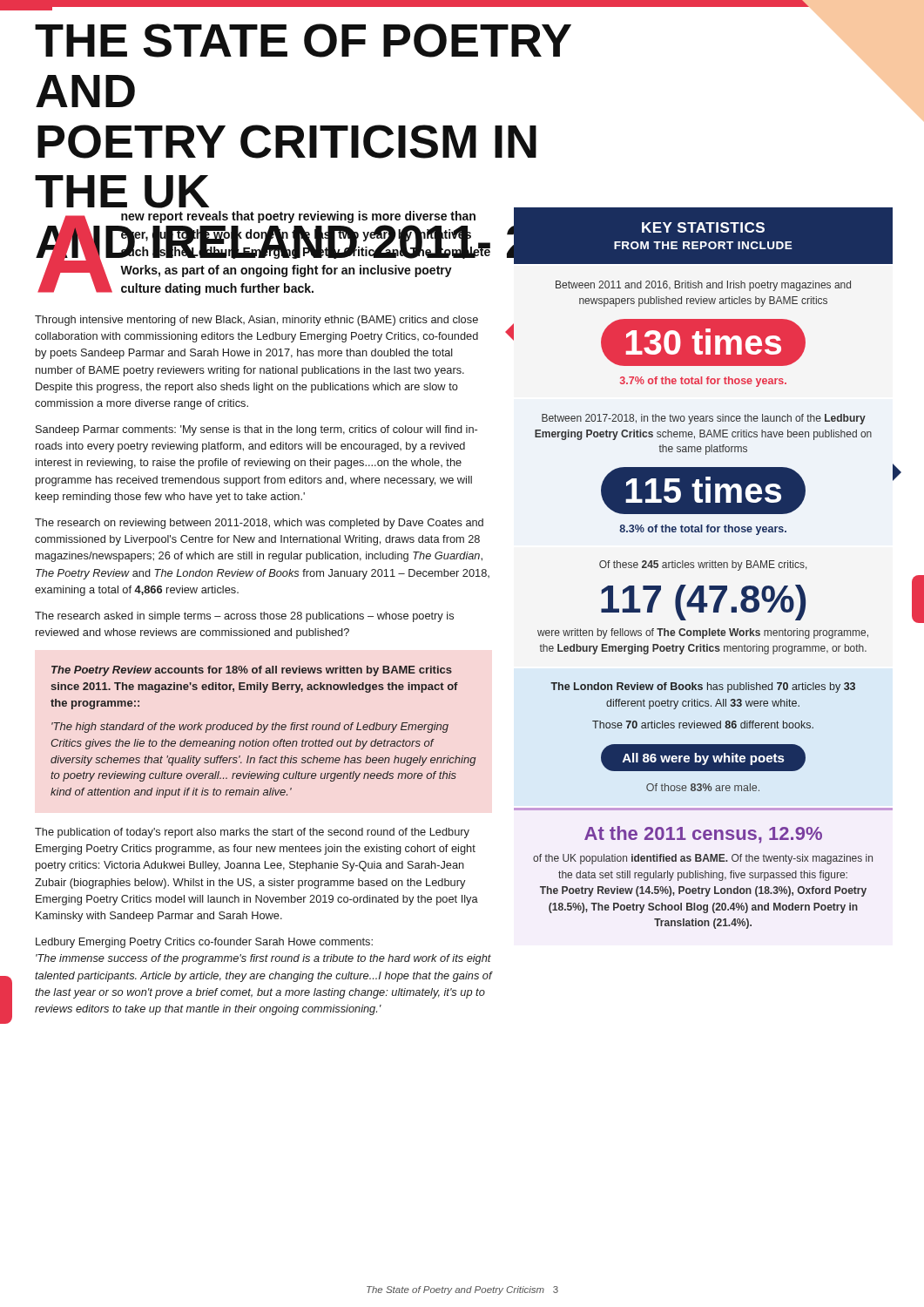Select the block starting "The research on reviewing between 2011-2018,"
The width and height of the screenshot is (924, 1307).
tap(263, 556)
